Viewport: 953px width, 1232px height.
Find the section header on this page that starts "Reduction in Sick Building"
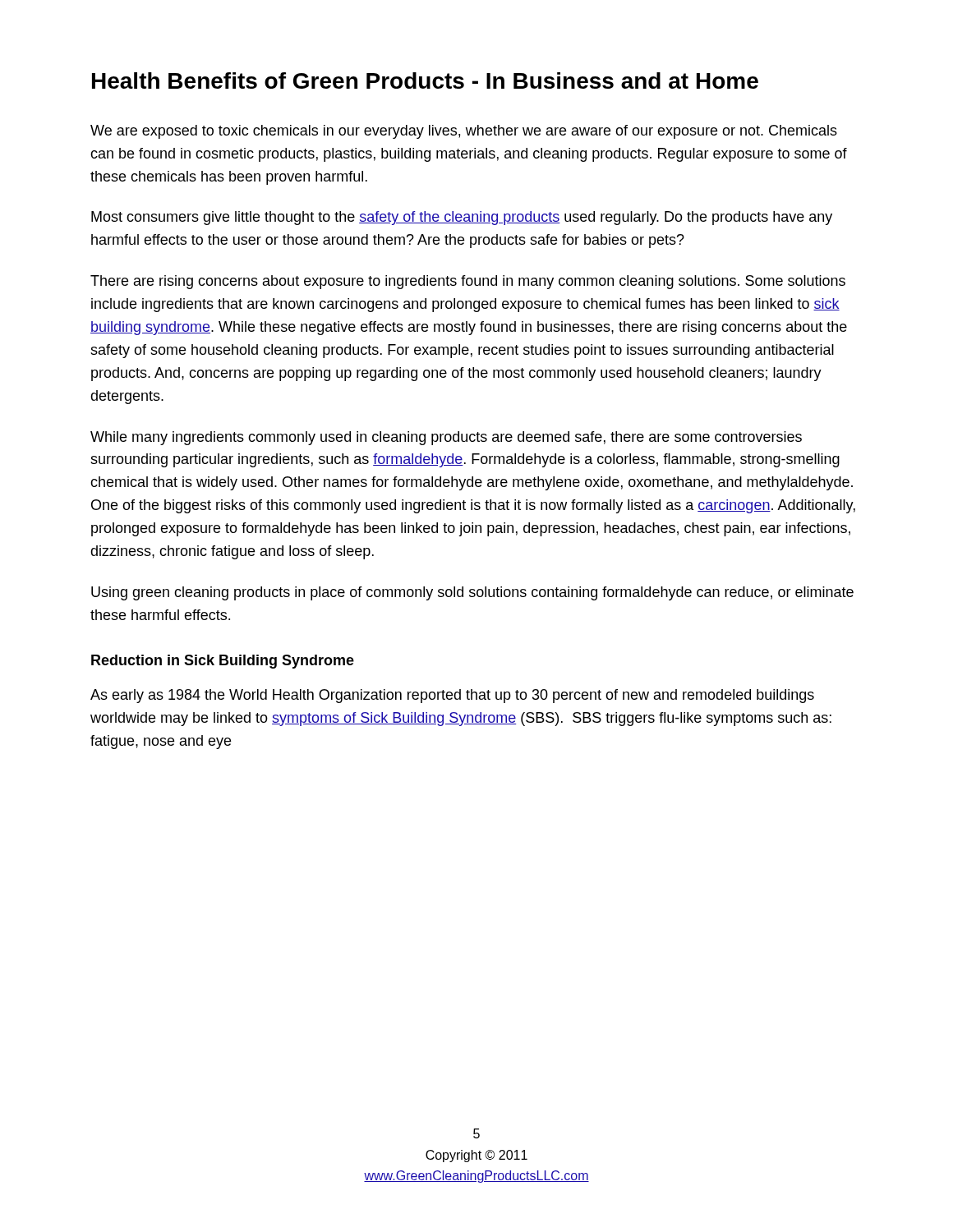click(x=222, y=660)
